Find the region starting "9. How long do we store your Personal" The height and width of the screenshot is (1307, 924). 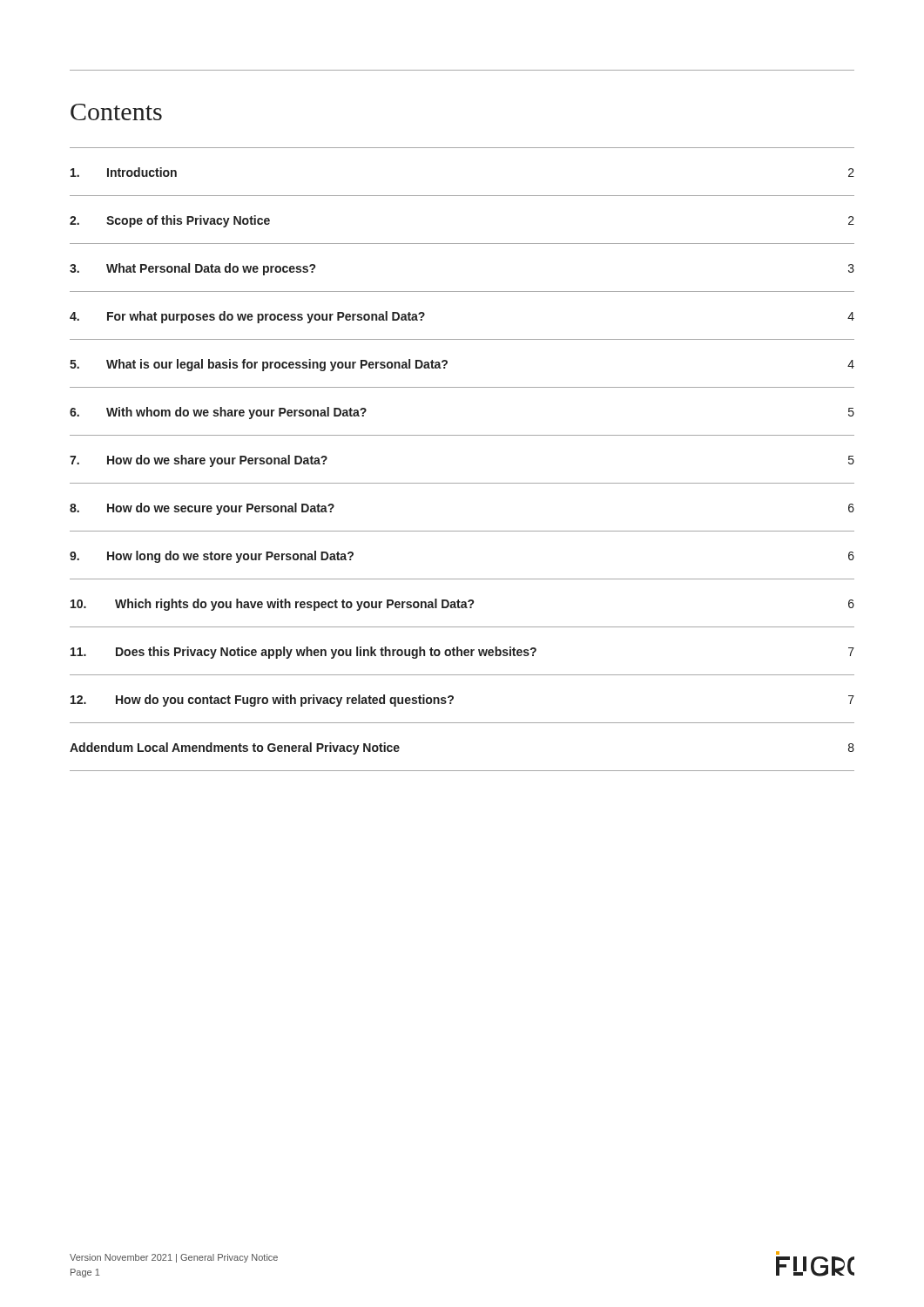(227, 556)
